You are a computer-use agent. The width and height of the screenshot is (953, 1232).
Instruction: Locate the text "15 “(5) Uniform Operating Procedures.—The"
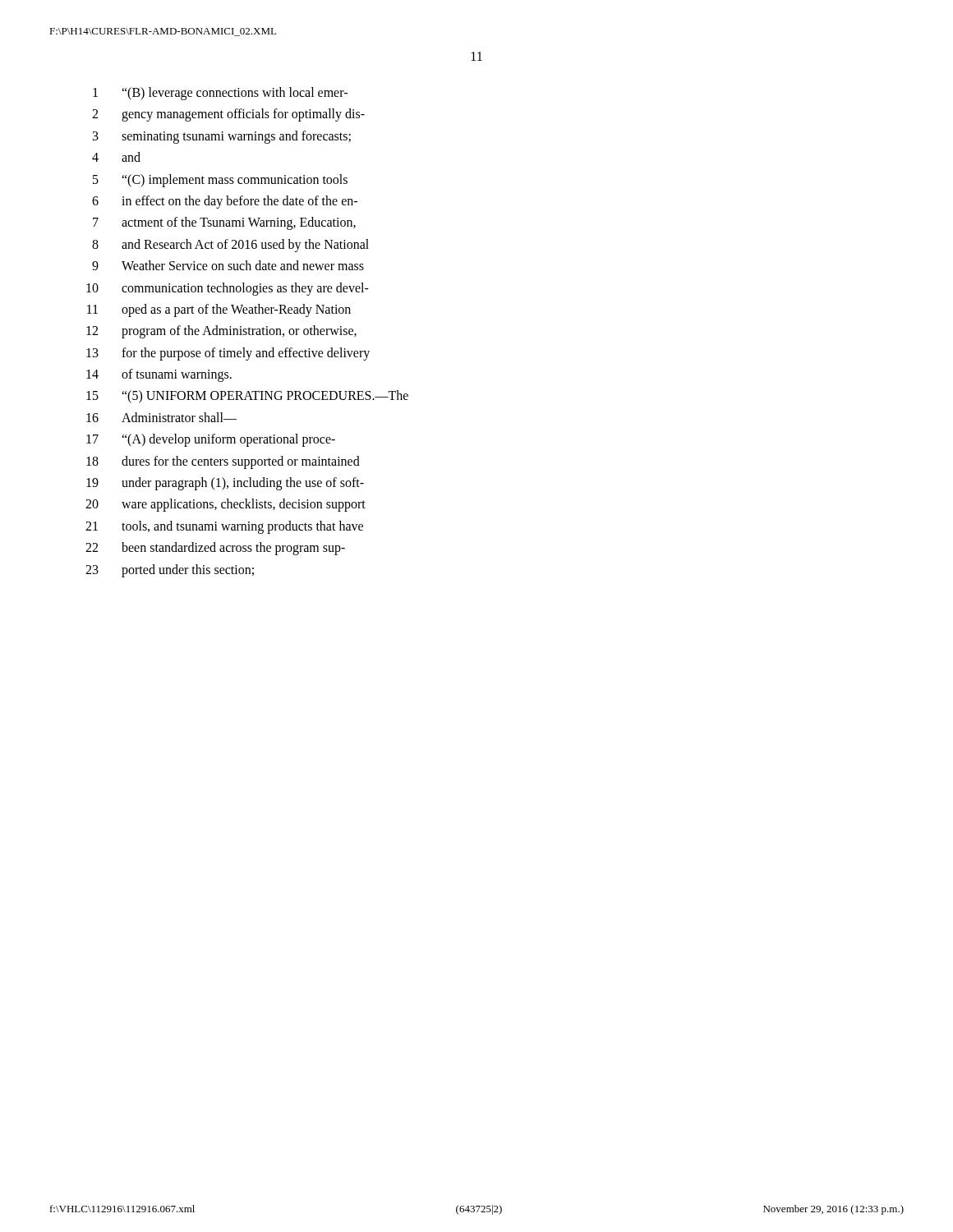247,397
